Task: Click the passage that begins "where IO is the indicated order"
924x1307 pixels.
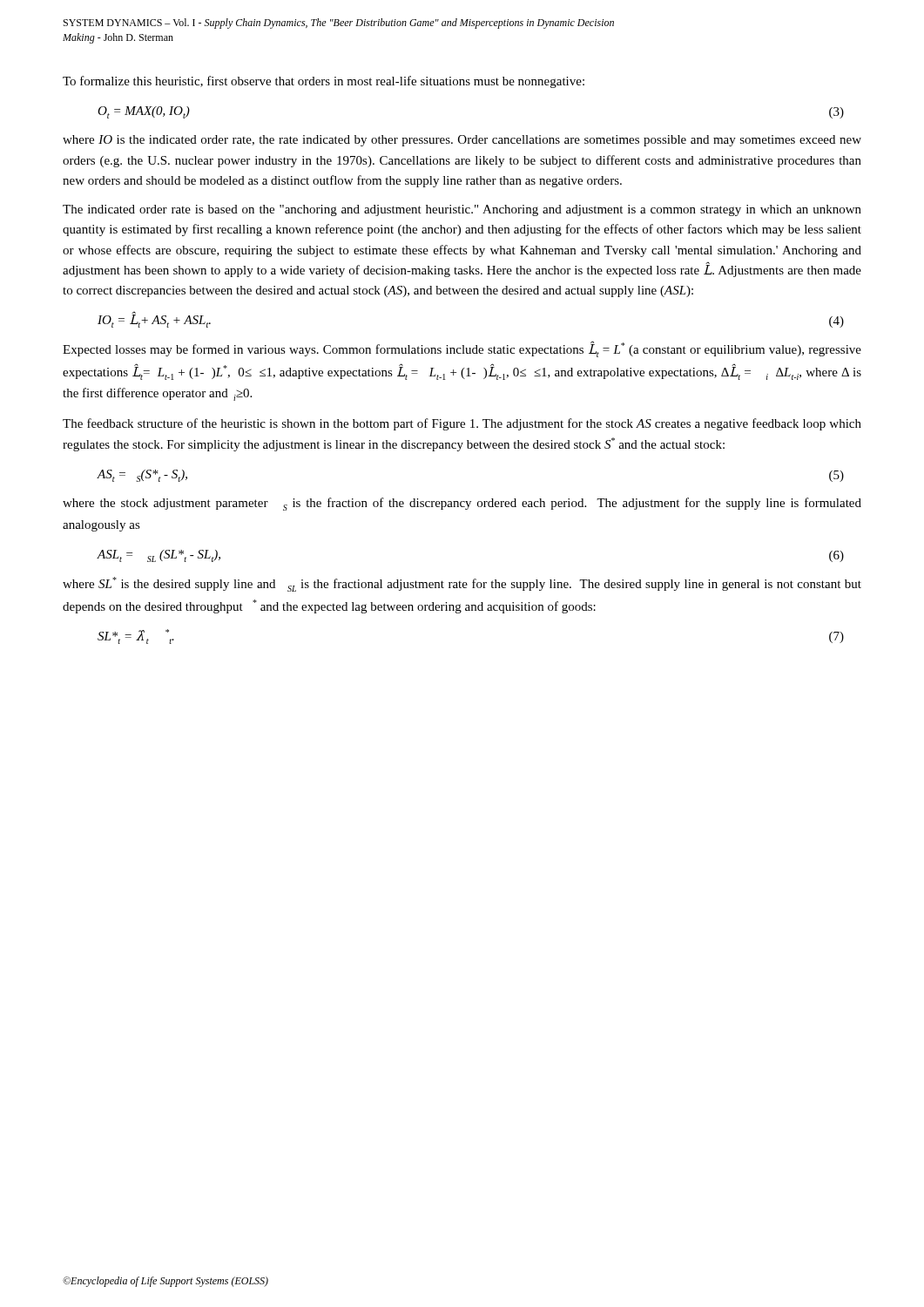Action: point(462,160)
